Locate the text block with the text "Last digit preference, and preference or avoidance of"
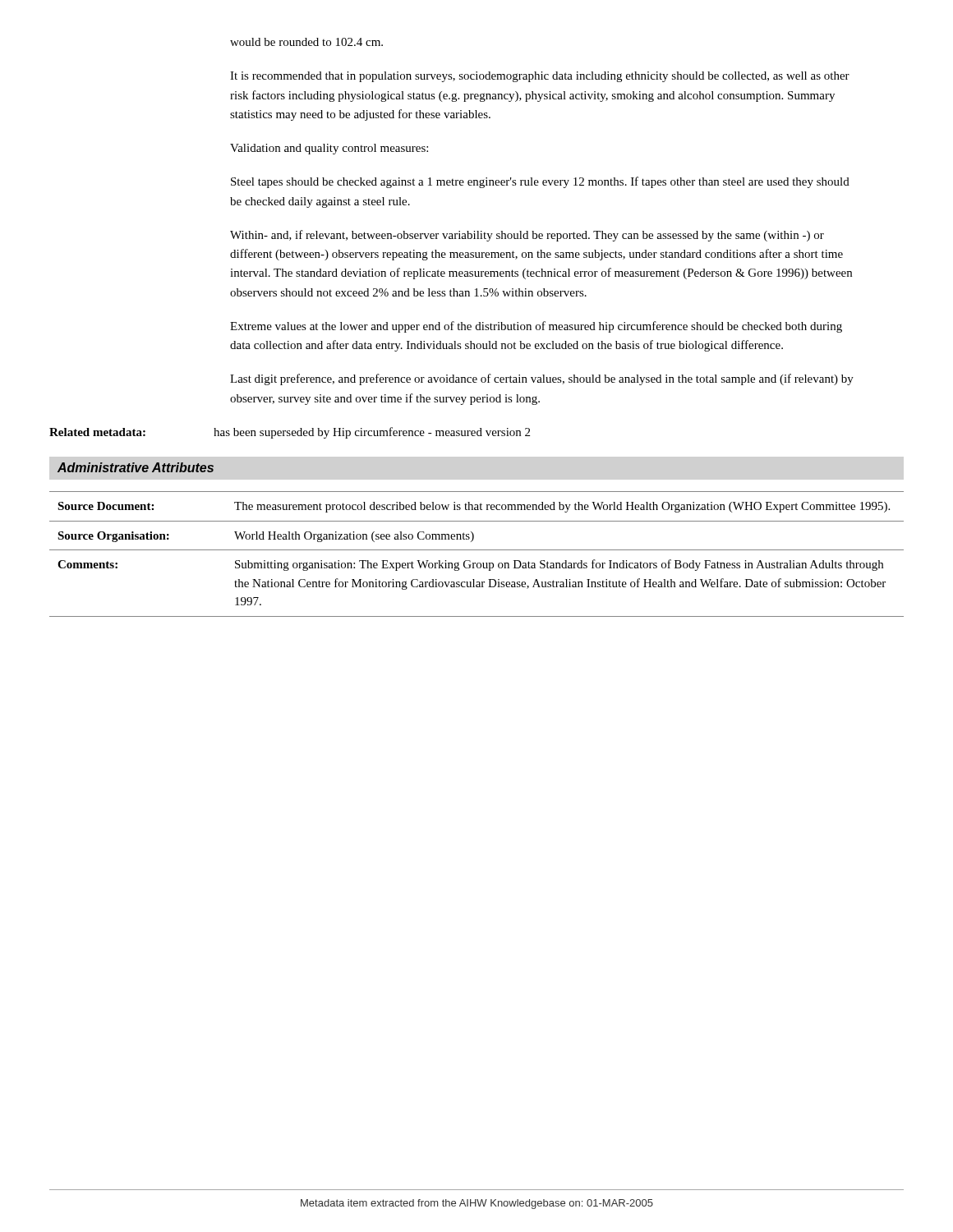 [x=542, y=388]
